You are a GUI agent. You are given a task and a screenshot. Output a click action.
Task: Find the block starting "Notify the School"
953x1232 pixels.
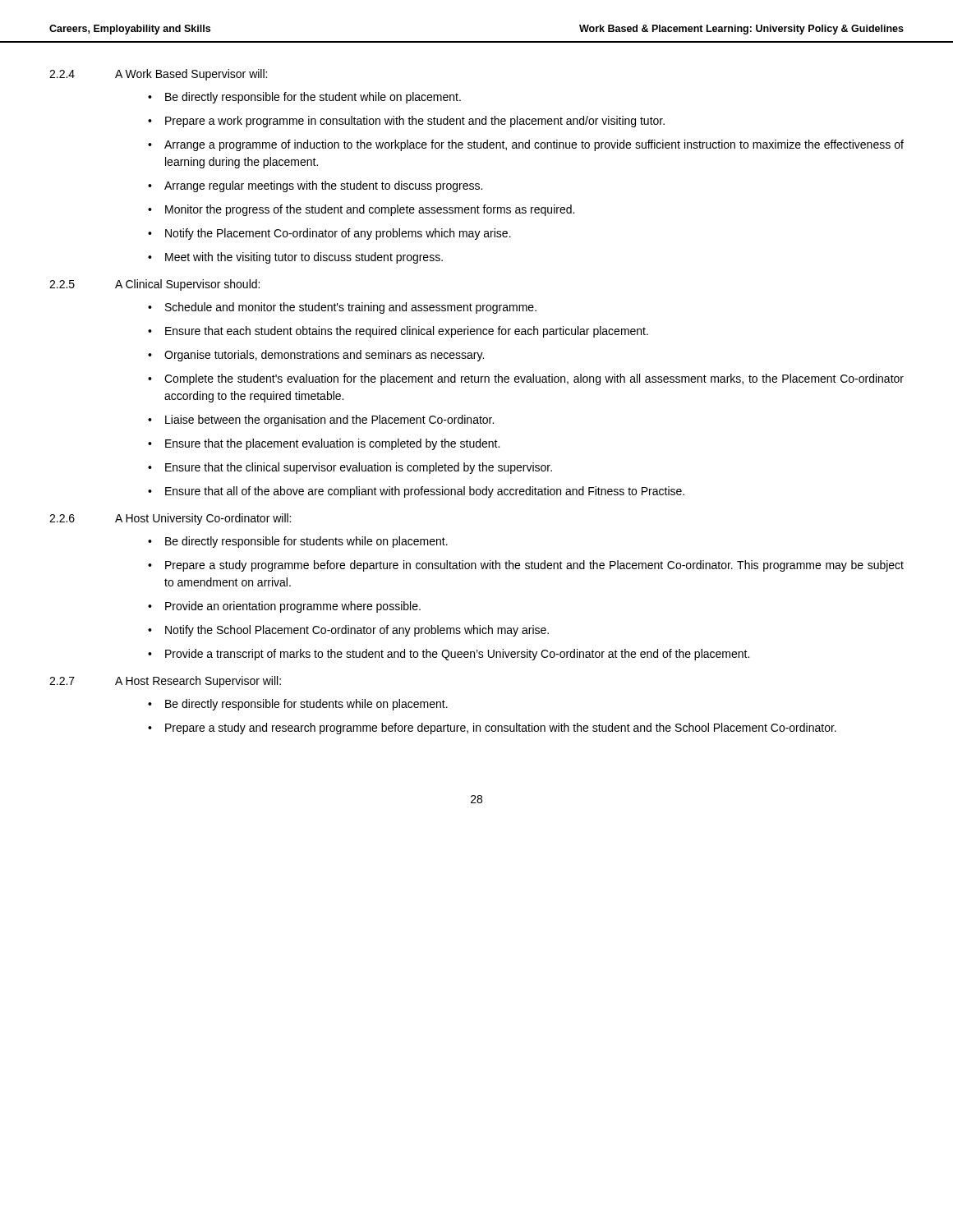pos(357,630)
